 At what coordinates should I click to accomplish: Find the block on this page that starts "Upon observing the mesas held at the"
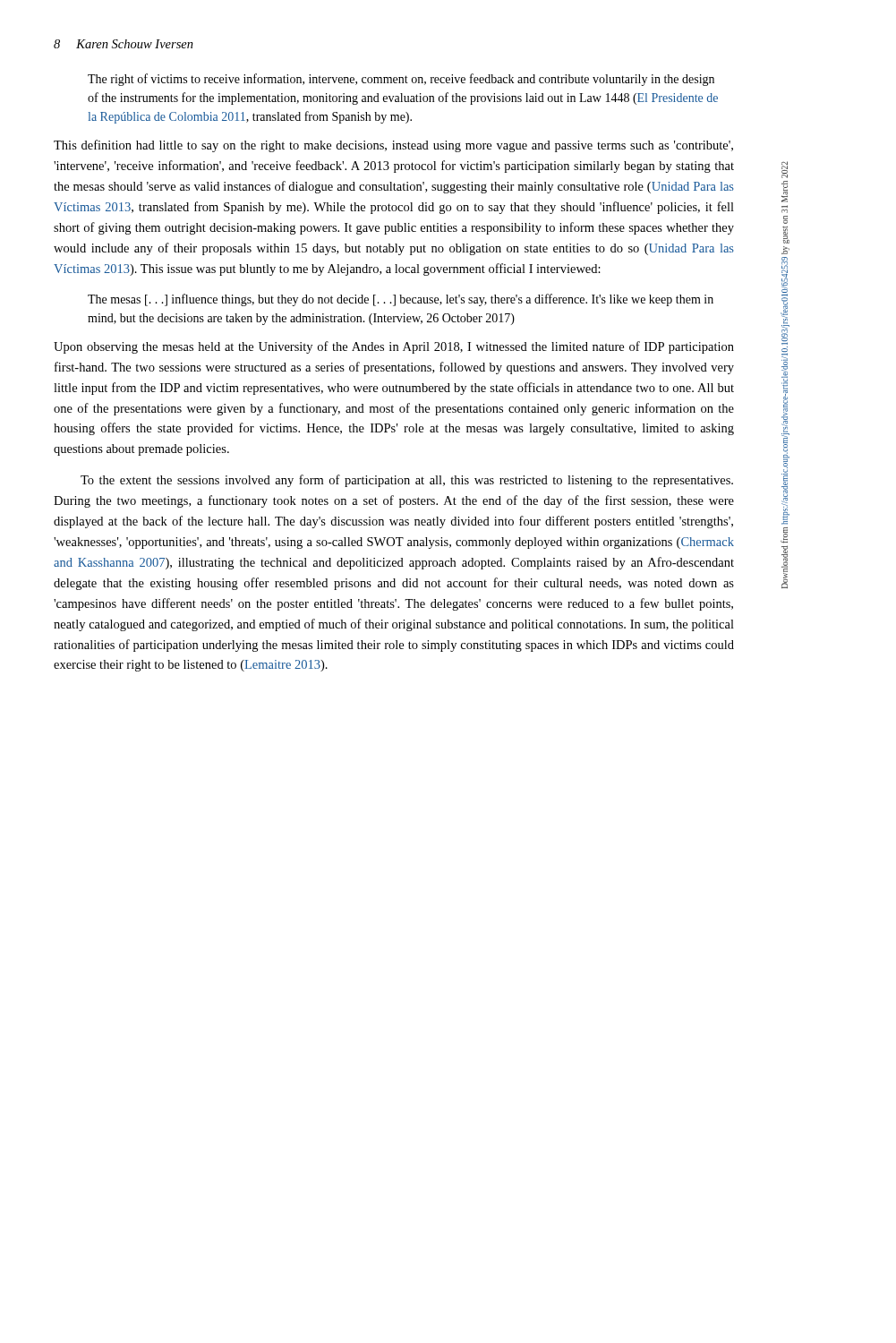(394, 398)
